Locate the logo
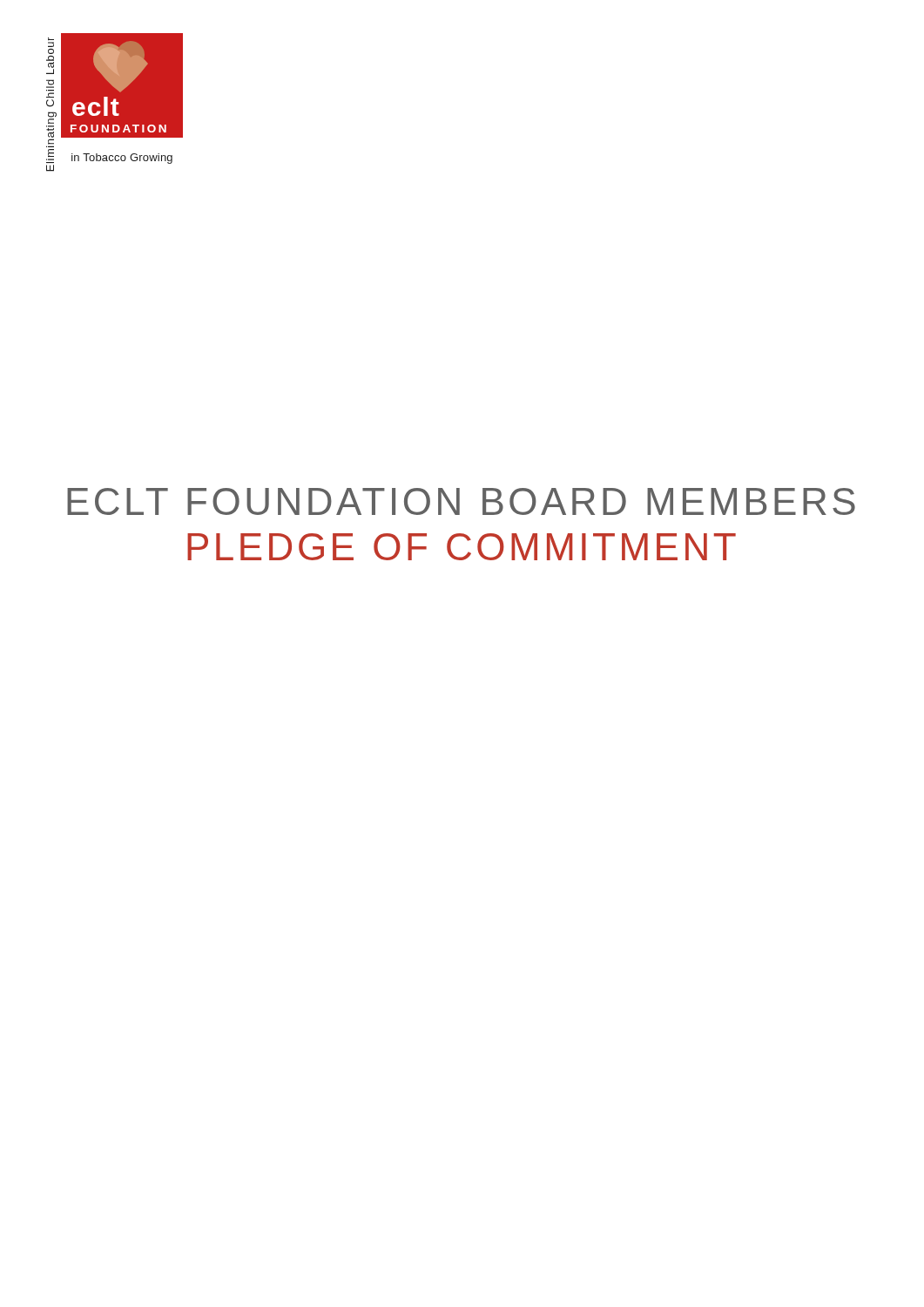The image size is (924, 1307). pyautogui.click(x=113, y=102)
